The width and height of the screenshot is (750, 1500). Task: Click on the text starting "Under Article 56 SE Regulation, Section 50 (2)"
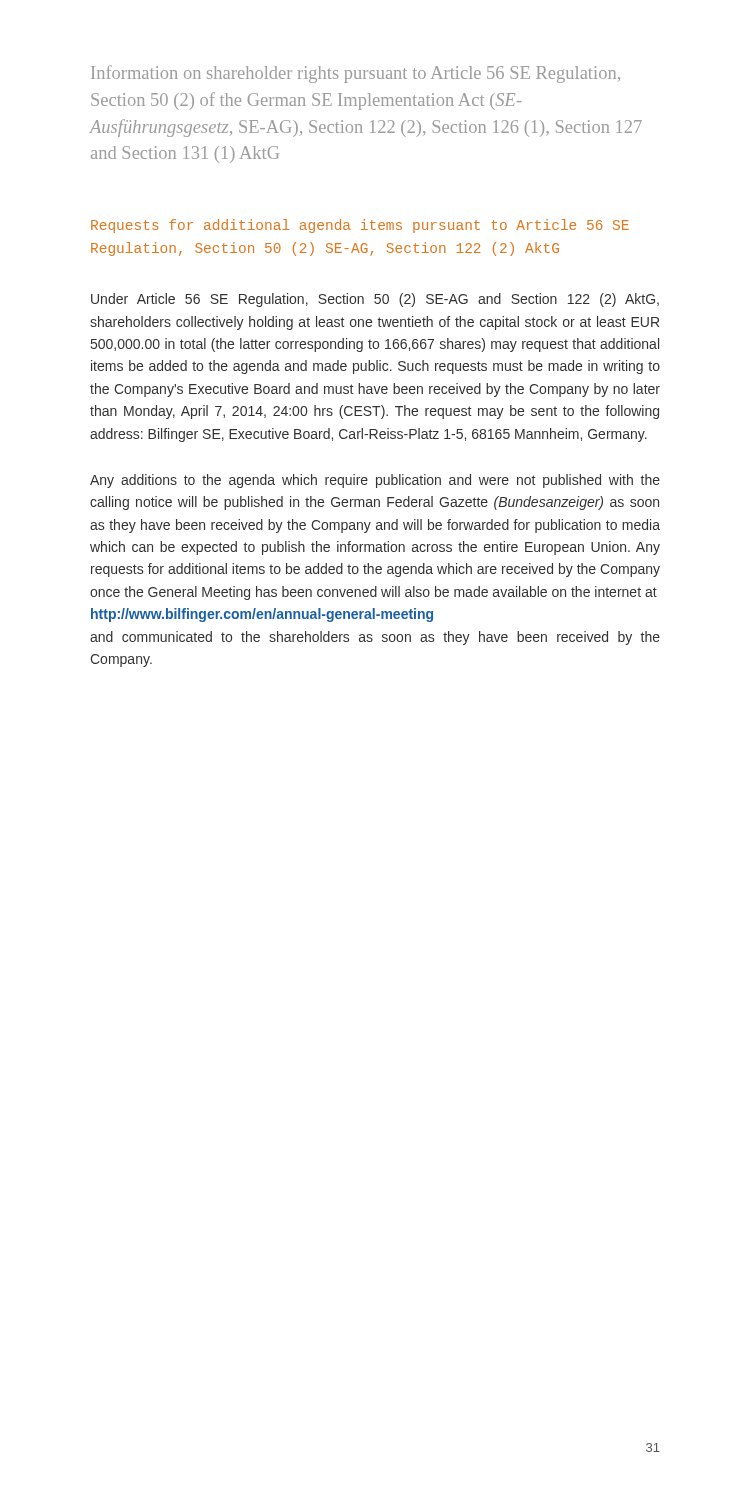point(375,366)
